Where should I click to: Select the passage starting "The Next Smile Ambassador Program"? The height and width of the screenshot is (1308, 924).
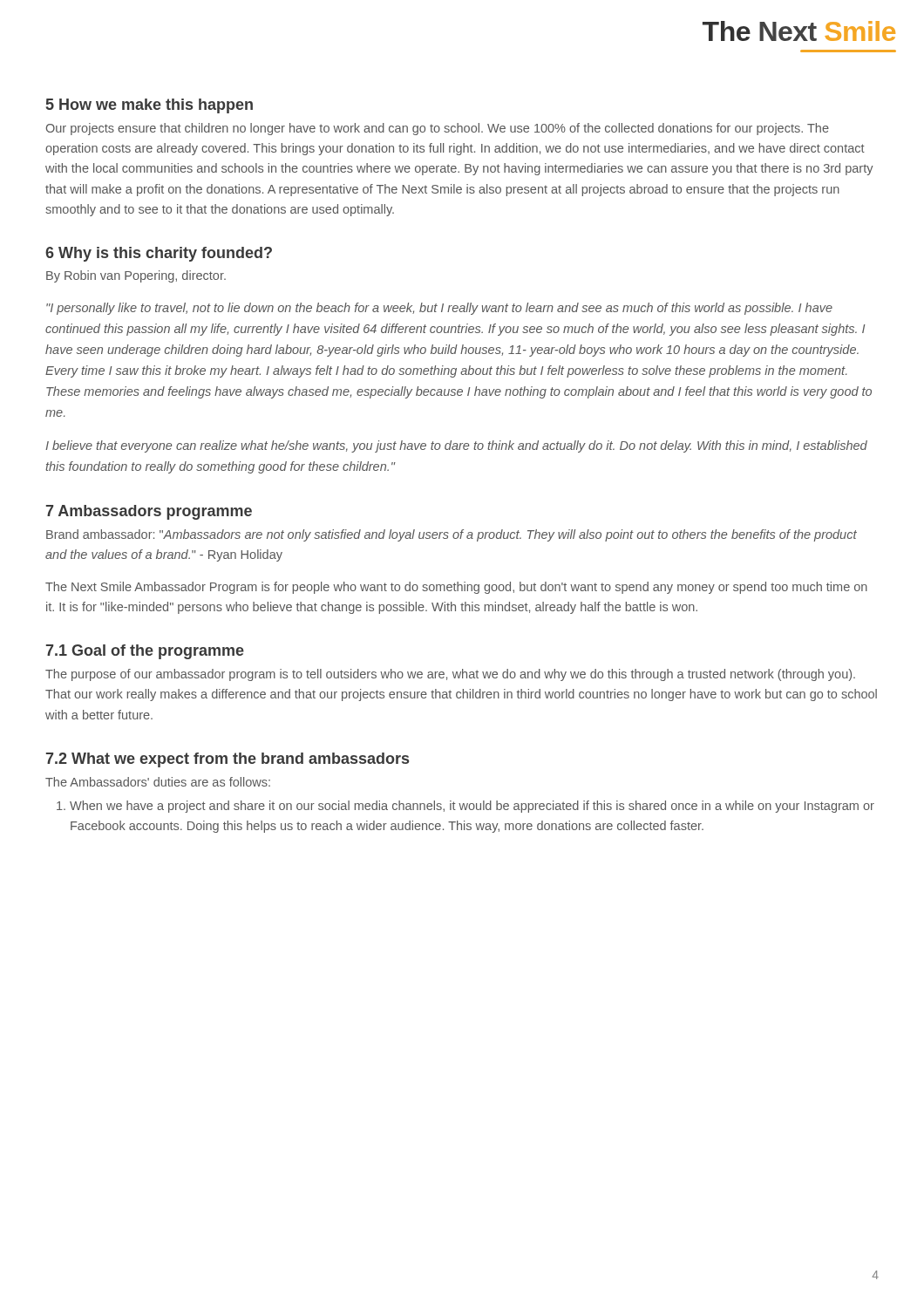457,597
